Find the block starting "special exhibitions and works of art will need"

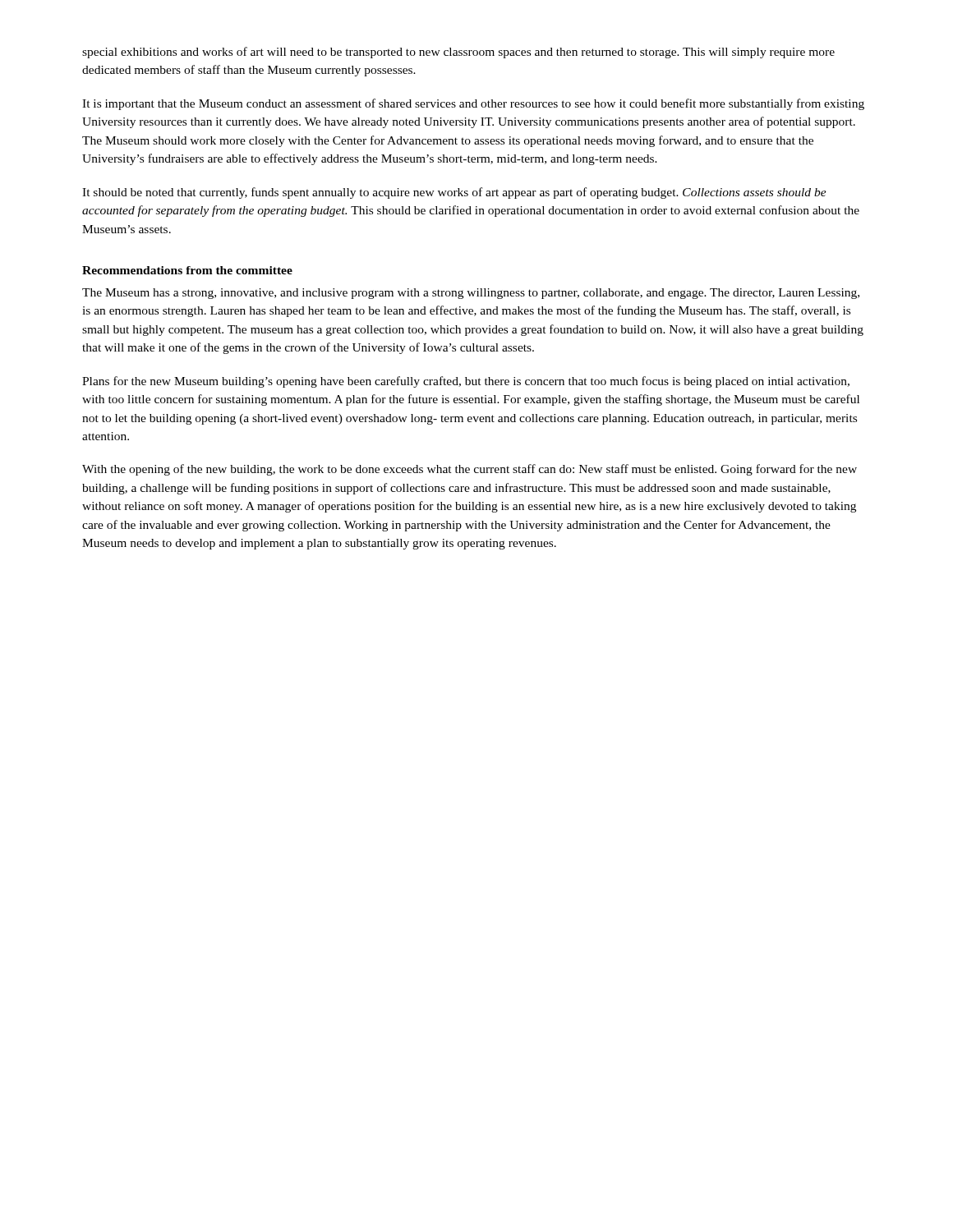click(x=458, y=61)
